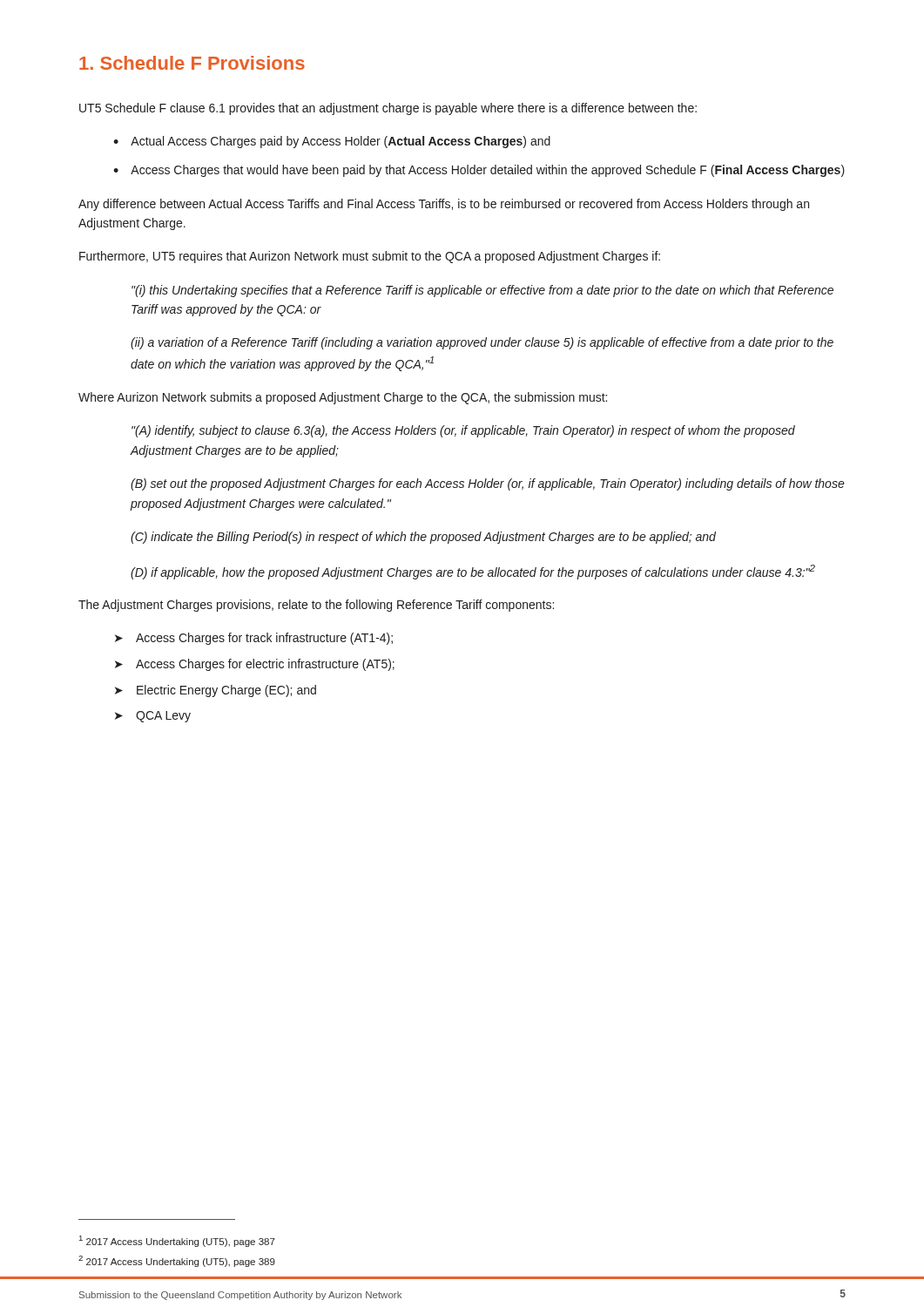Screen dimensions: 1307x924
Task: Locate the text block that says "UT5 Schedule F"
Action: pyautogui.click(x=388, y=108)
